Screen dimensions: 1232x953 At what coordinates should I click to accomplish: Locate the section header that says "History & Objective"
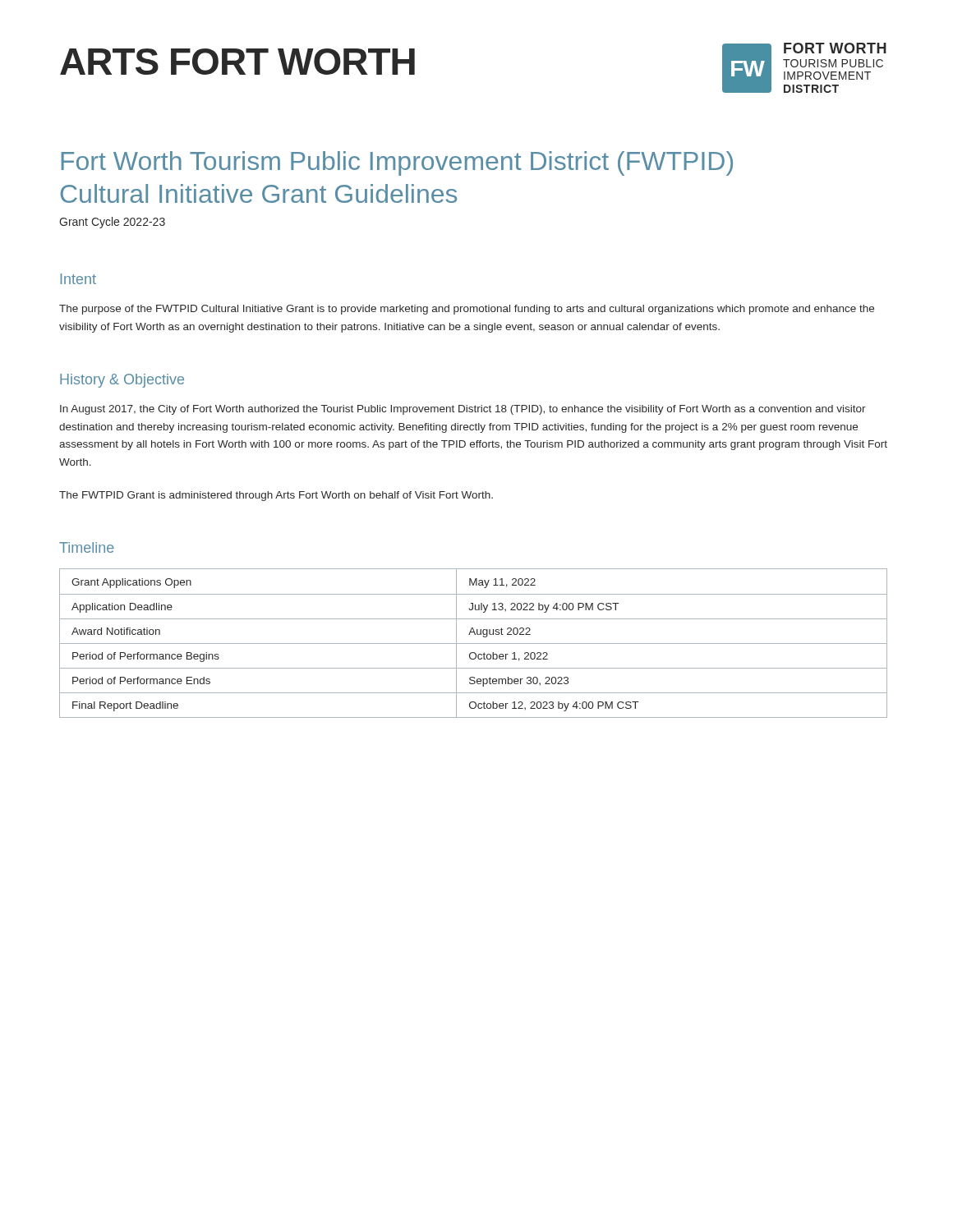click(122, 381)
